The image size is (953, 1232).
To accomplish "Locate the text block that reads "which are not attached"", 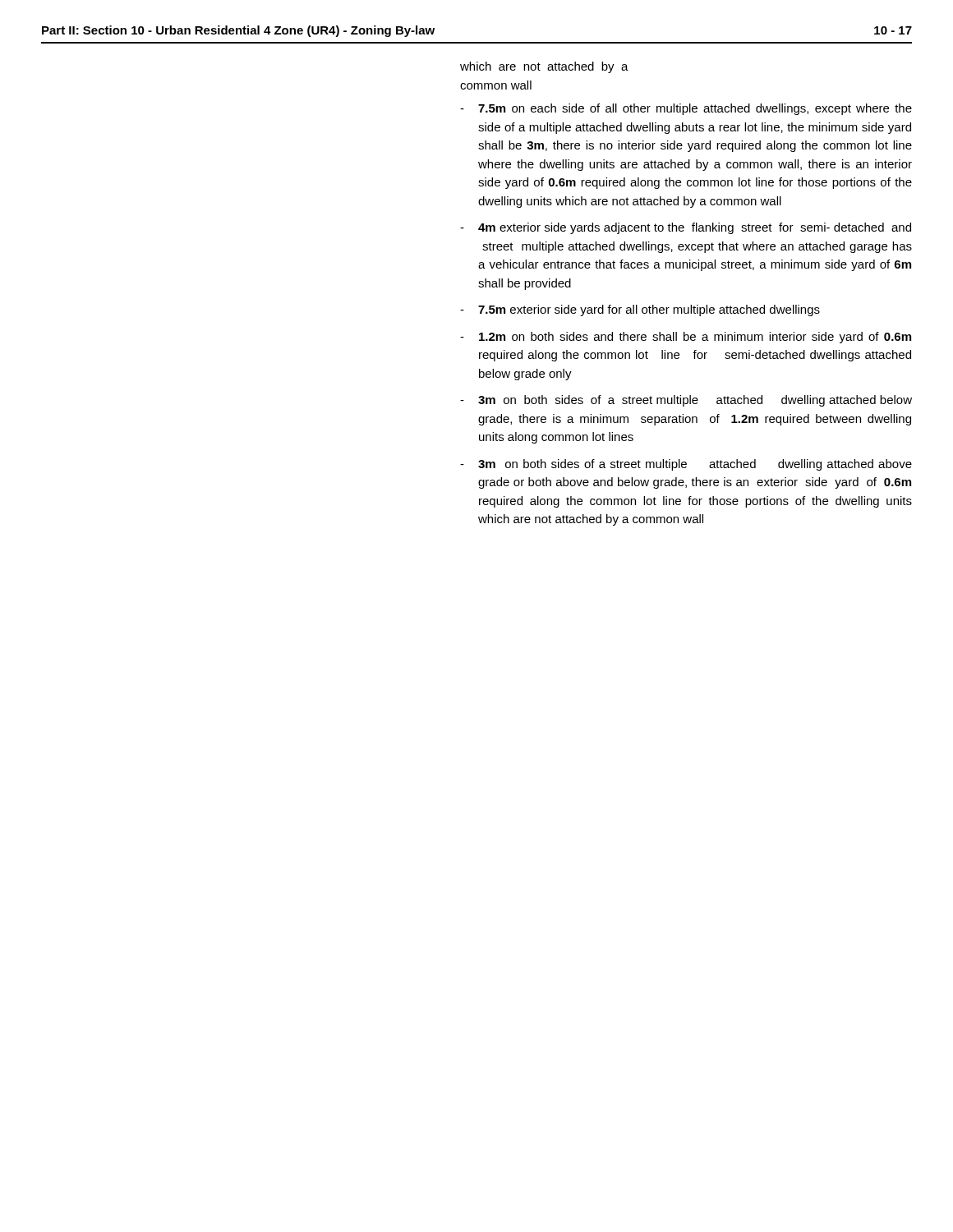I will (x=544, y=75).
